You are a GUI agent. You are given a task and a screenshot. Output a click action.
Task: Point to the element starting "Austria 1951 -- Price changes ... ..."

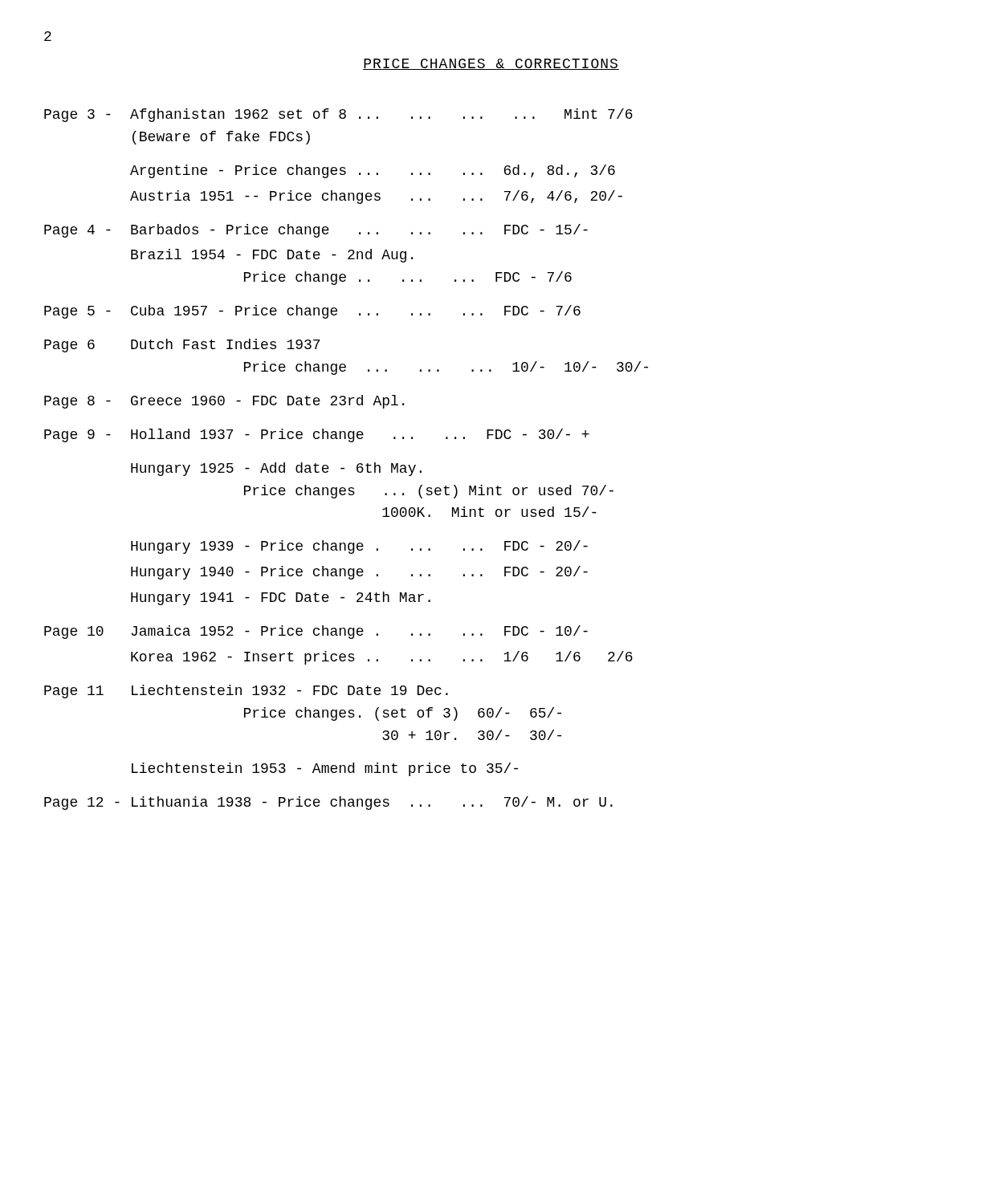tap(334, 196)
